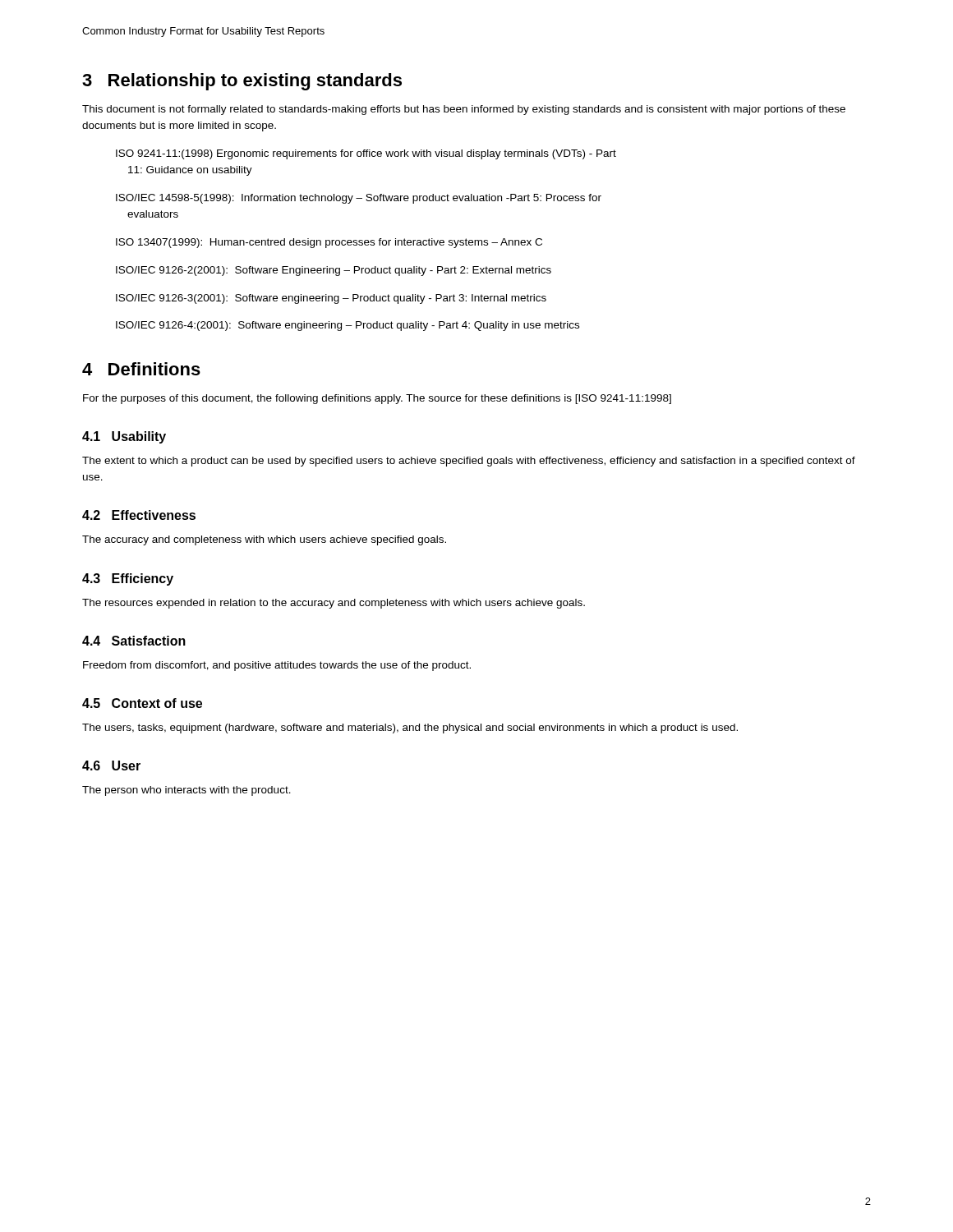The image size is (953, 1232).
Task: Locate the passage starting "ISO 9241-11:(1998) Ergonomic requirements for office work with"
Action: coord(493,162)
